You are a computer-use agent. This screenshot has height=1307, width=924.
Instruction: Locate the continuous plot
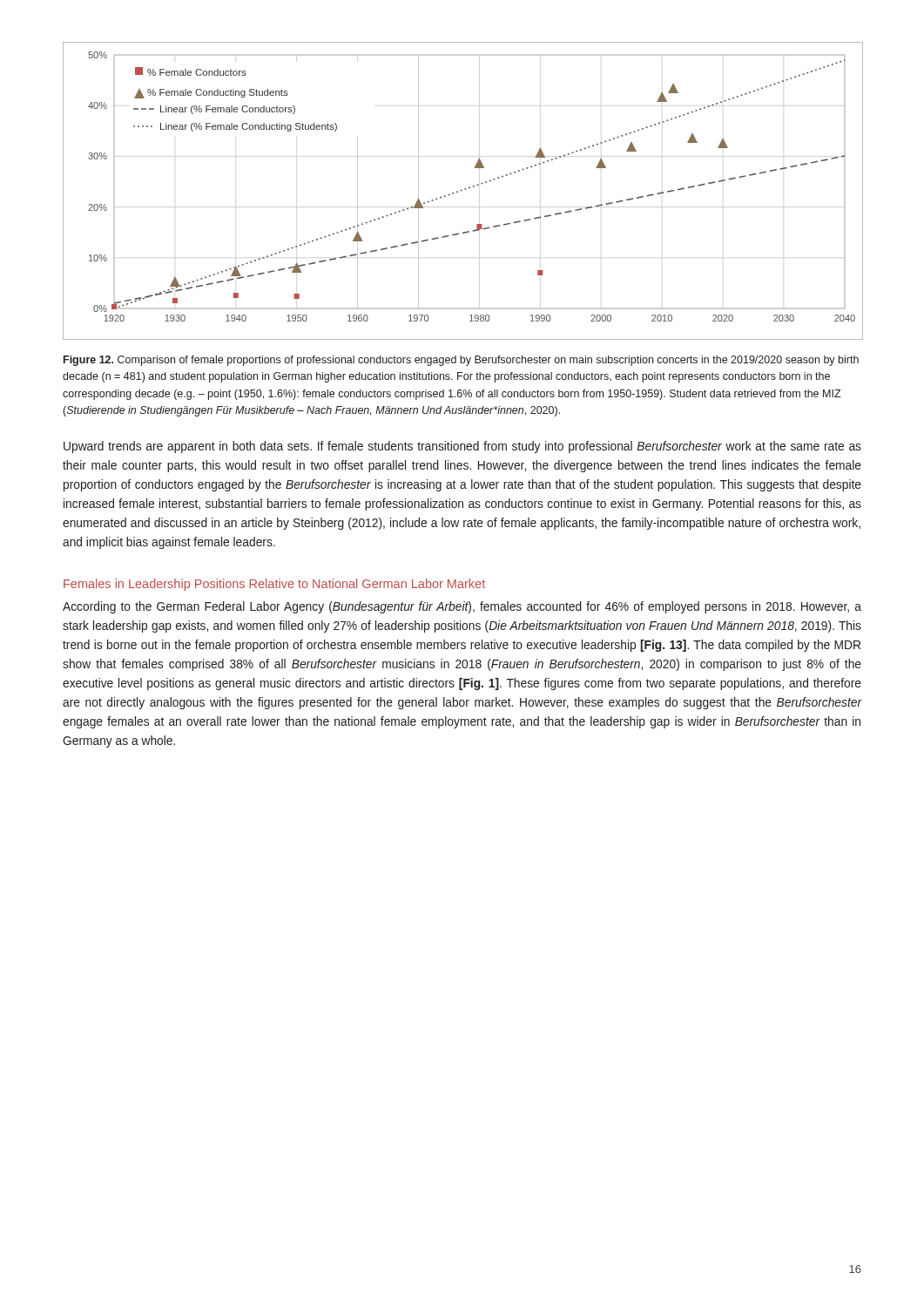click(x=463, y=191)
